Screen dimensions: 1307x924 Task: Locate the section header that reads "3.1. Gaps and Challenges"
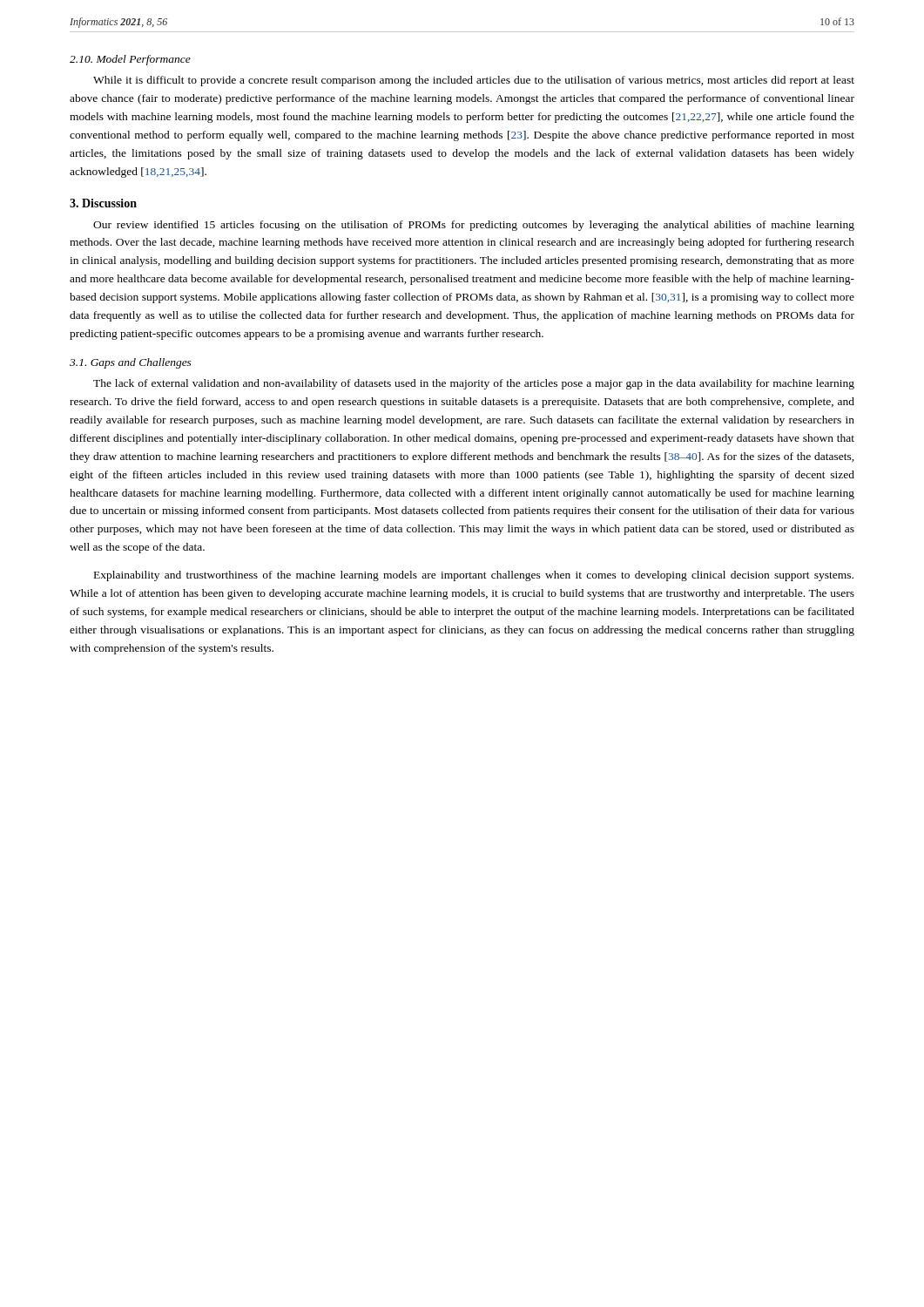pos(131,362)
